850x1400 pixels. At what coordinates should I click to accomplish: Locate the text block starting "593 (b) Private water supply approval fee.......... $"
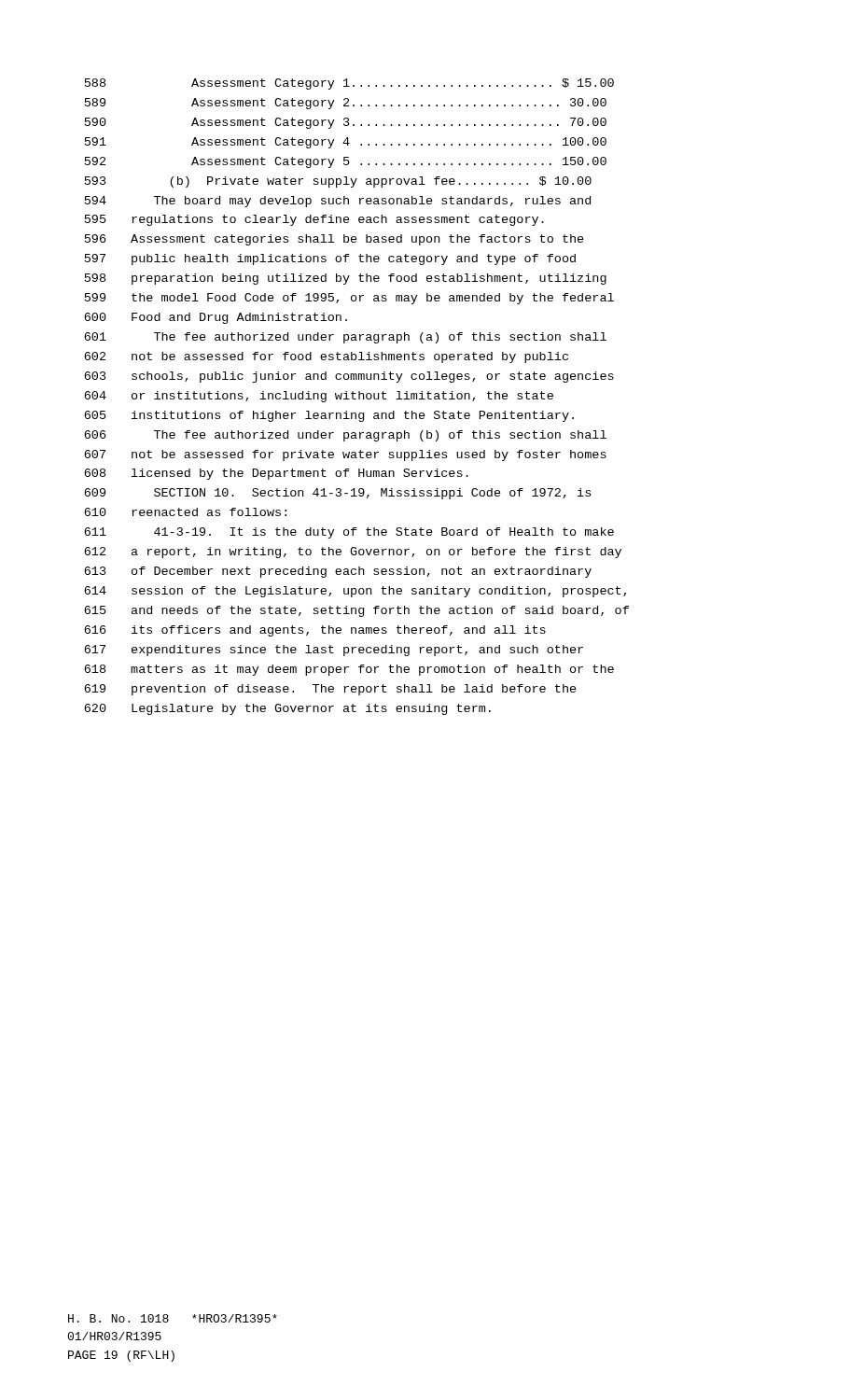[425, 182]
